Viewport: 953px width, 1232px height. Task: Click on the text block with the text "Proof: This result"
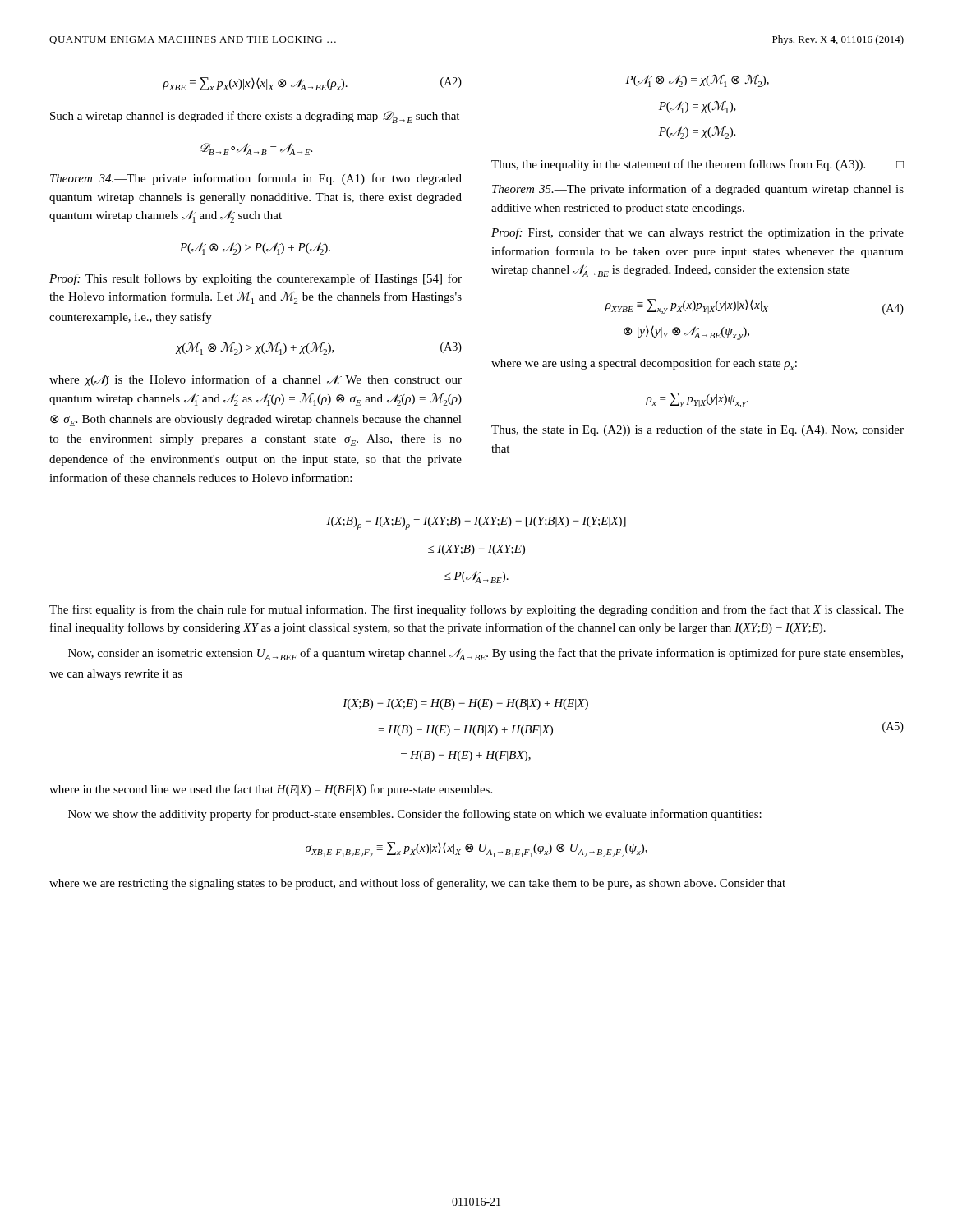[x=255, y=298]
